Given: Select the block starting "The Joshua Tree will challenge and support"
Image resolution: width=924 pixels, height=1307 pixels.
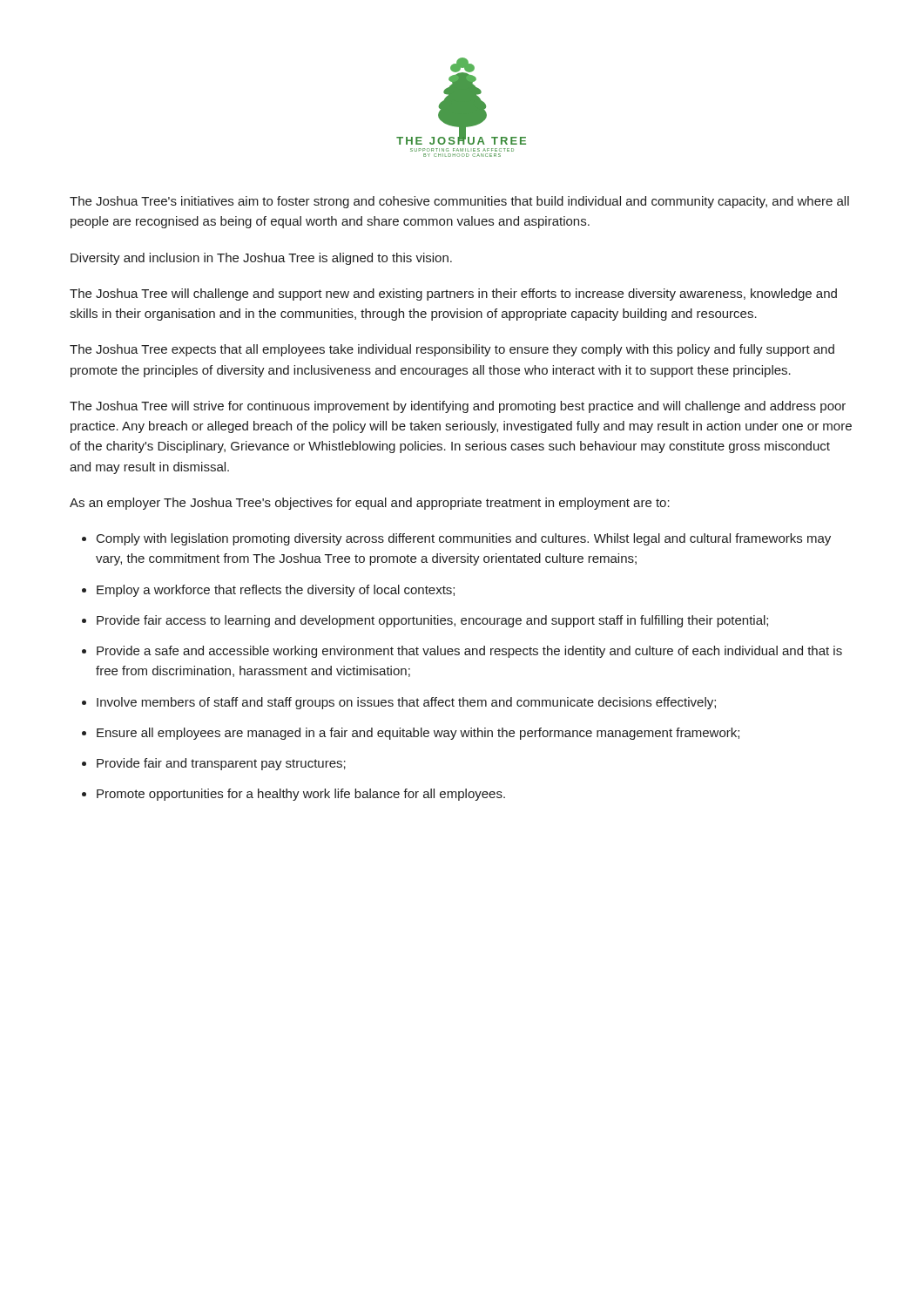Looking at the screenshot, I should coord(462,303).
